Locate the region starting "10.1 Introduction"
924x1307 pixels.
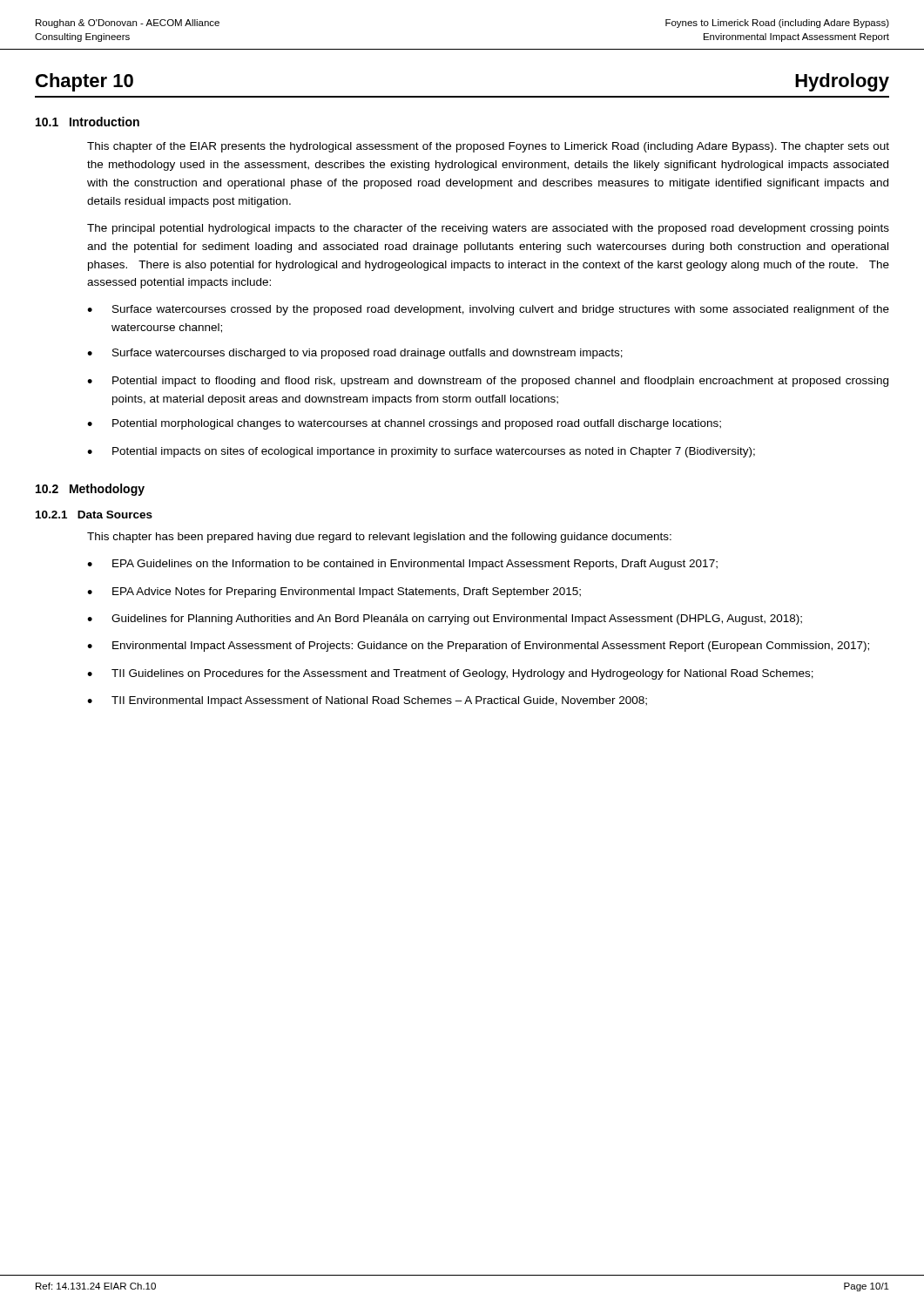point(87,122)
